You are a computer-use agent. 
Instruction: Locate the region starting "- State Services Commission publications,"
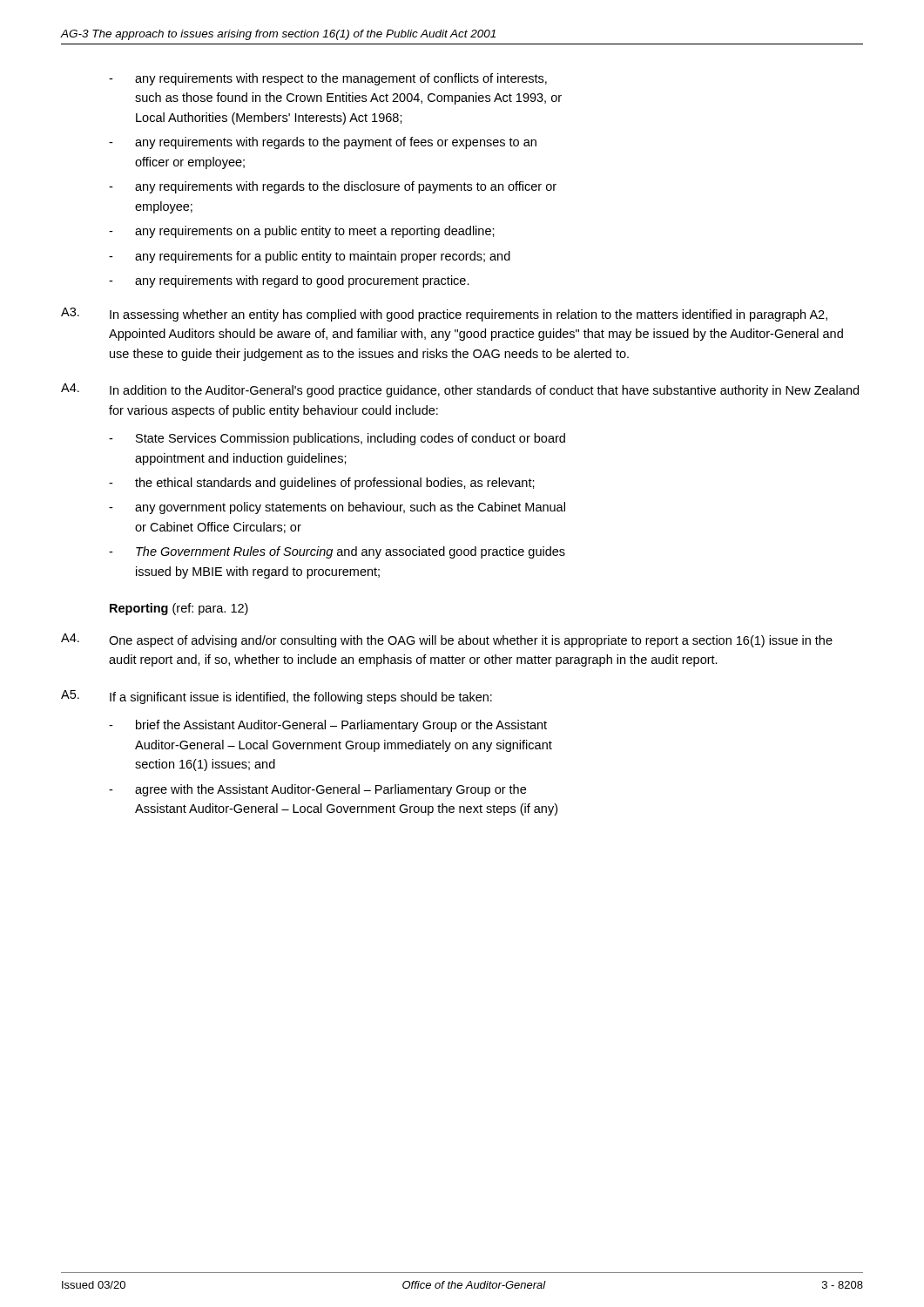point(486,448)
